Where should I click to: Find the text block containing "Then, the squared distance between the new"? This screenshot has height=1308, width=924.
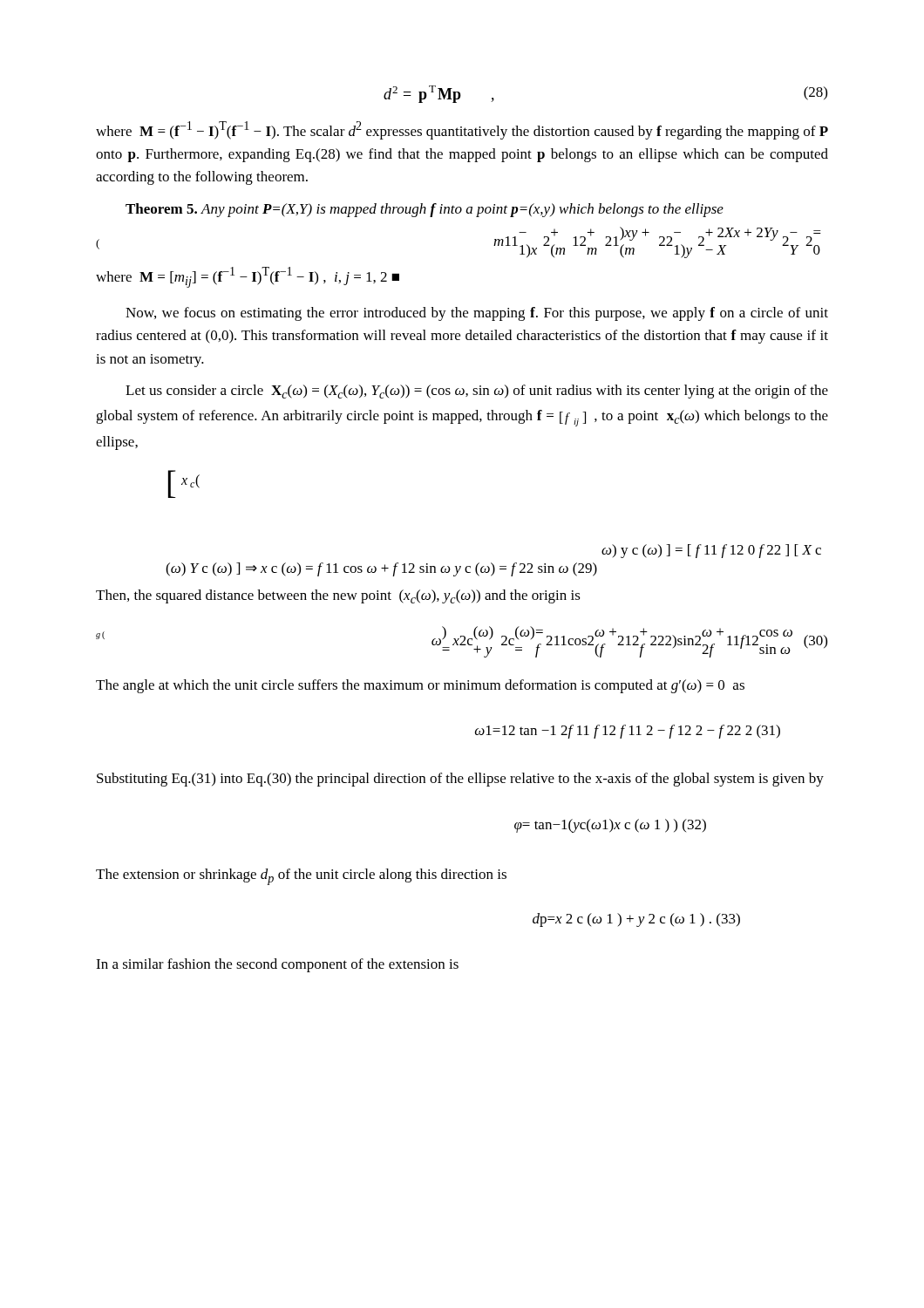338,597
